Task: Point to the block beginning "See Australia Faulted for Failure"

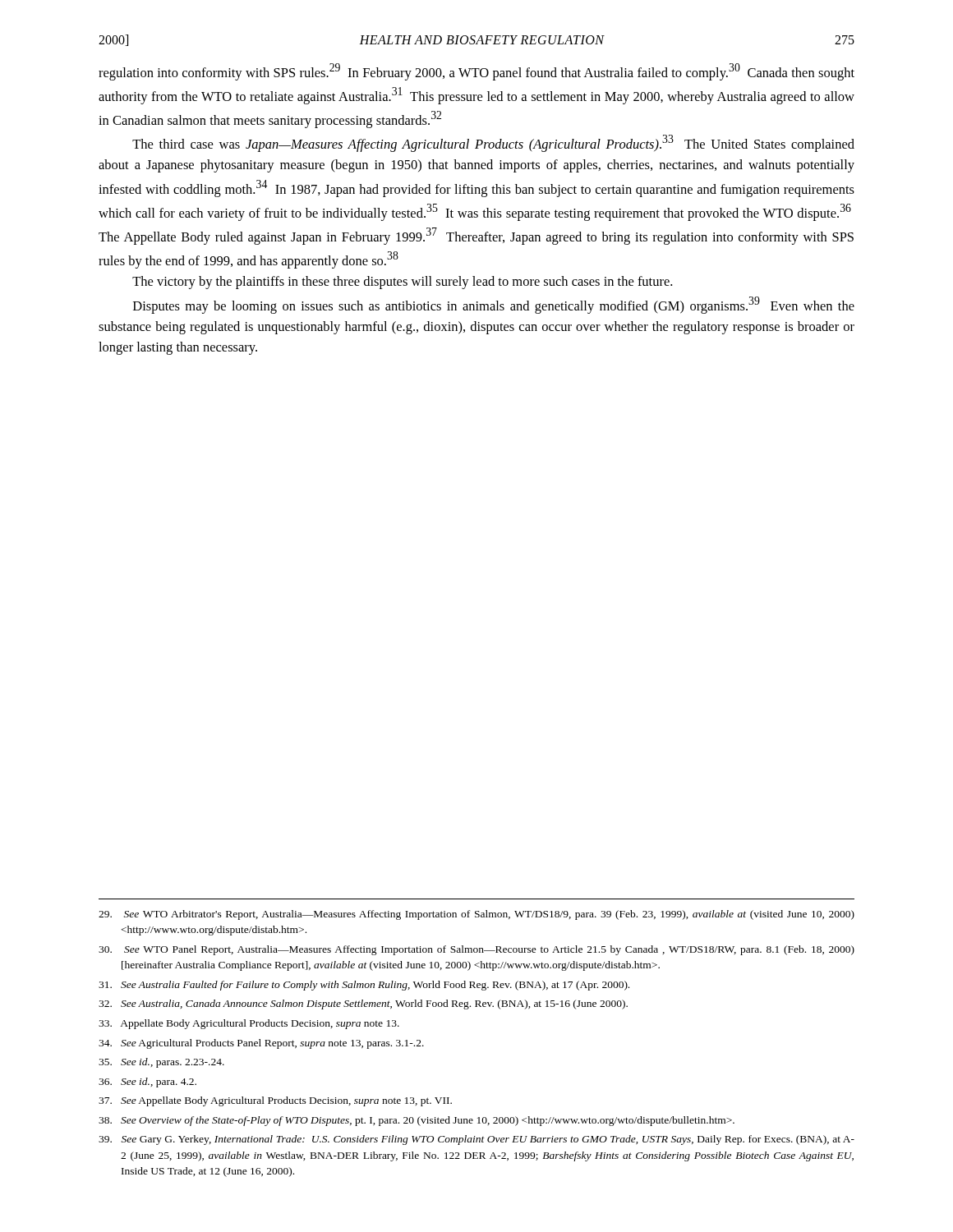Action: pos(364,984)
